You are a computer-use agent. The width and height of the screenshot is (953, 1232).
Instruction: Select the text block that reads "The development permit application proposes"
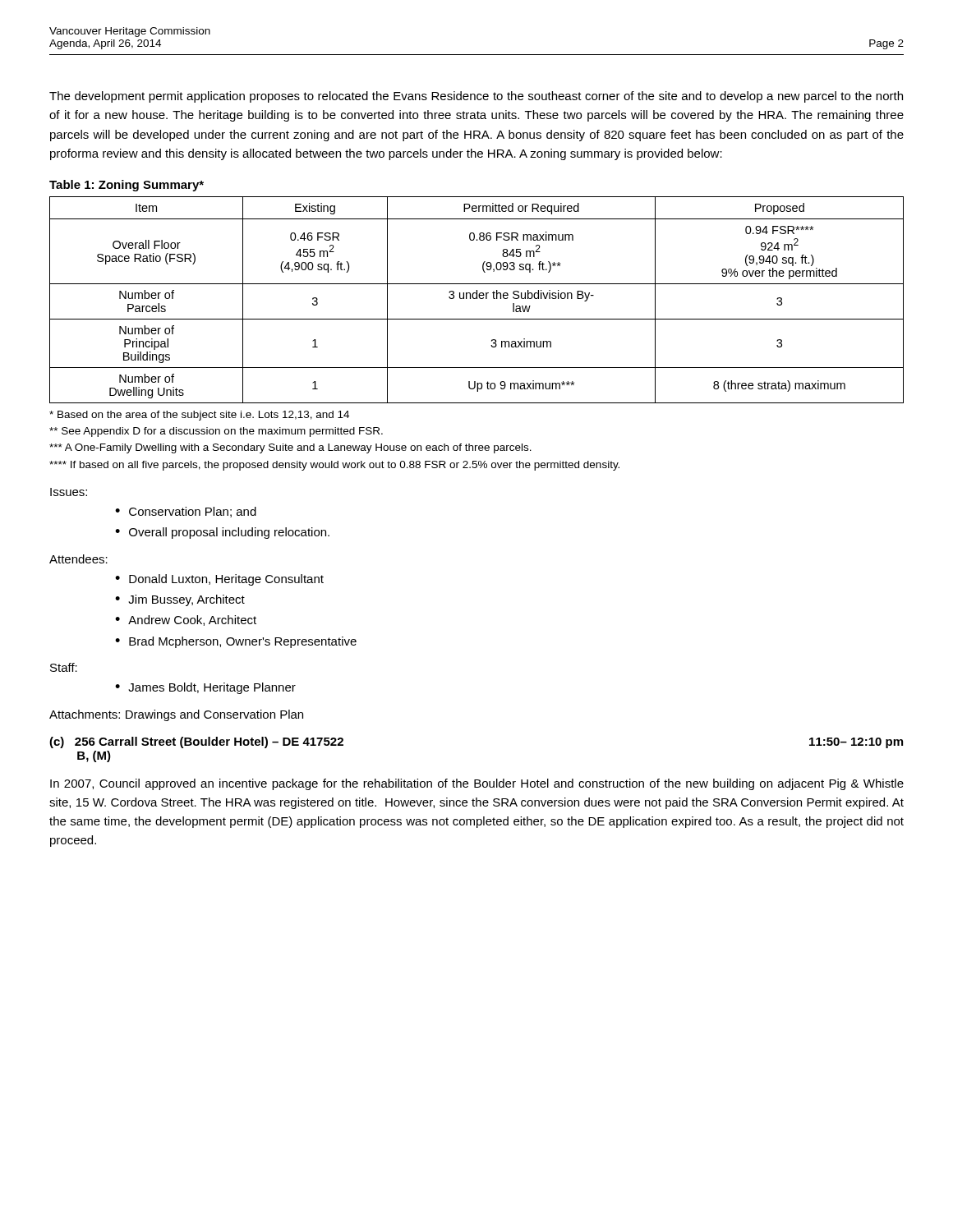[x=476, y=124]
